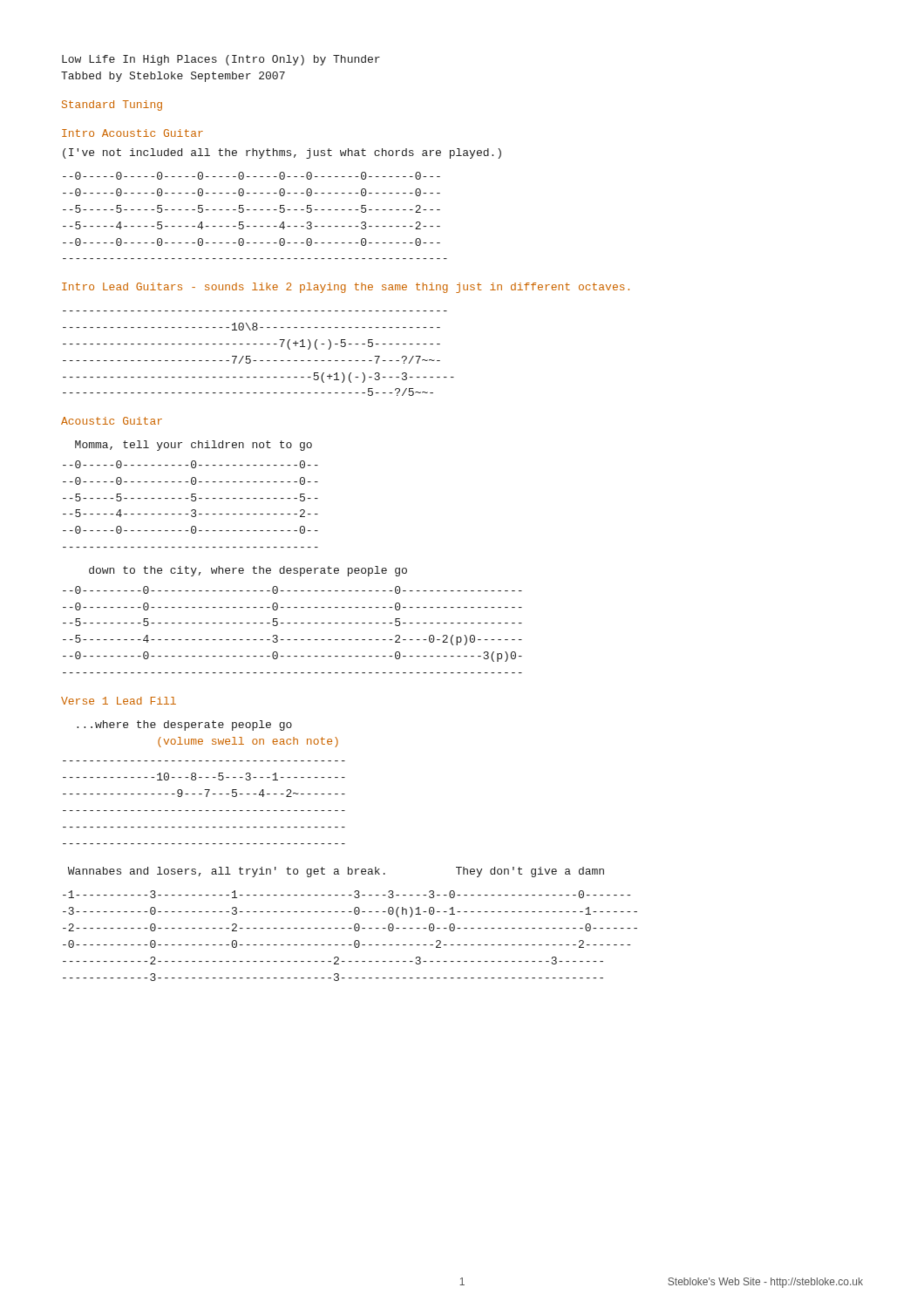Find the text that reads "--------------10---8---5---3---1---------- -----------------9---7---5---4---2~------- ------------------------------------------ ------------------------------------------ ------------------------------------------"

[x=204, y=802]
